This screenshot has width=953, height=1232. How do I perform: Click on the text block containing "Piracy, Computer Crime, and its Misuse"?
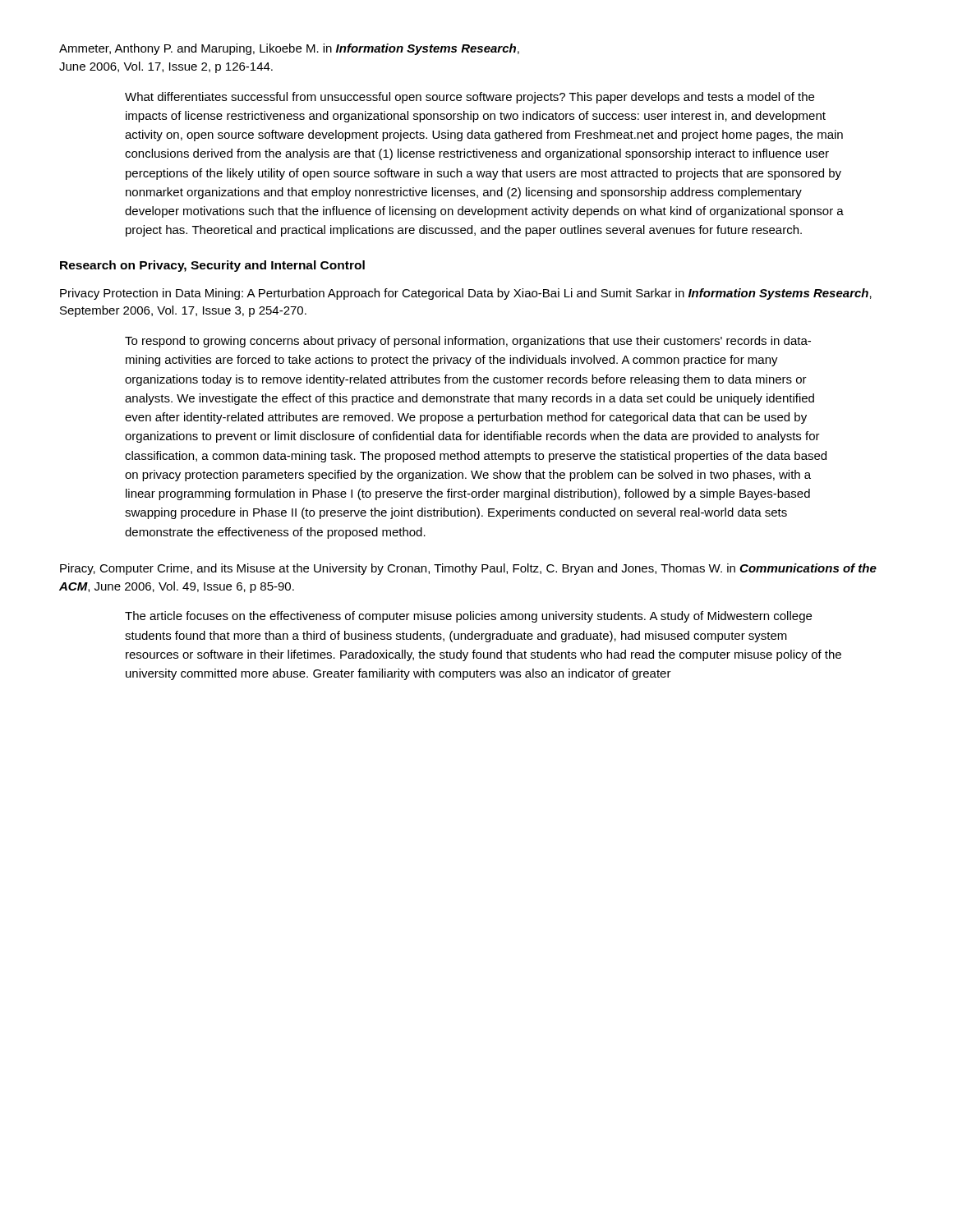point(468,577)
